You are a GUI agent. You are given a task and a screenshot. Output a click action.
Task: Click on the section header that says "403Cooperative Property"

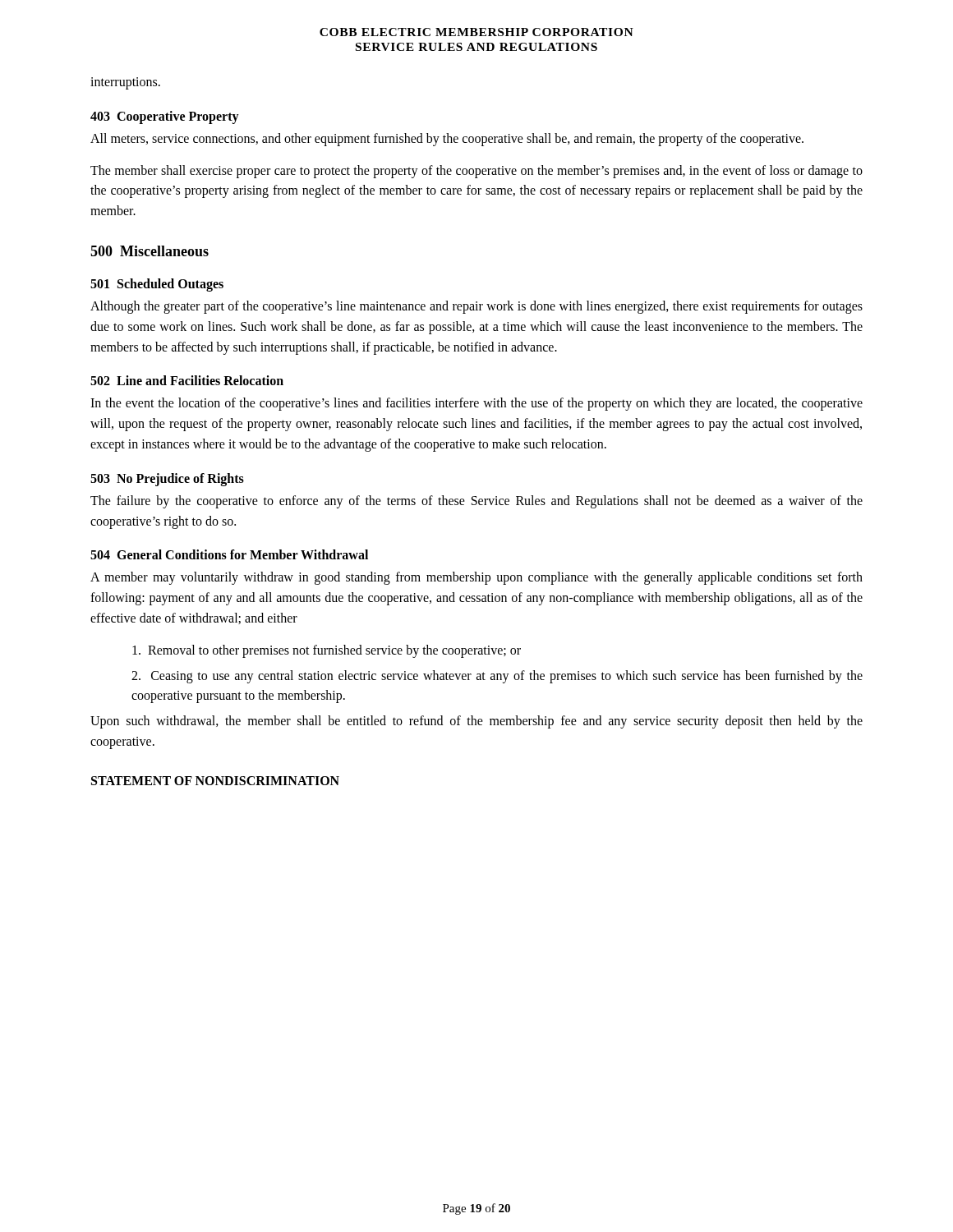(165, 116)
